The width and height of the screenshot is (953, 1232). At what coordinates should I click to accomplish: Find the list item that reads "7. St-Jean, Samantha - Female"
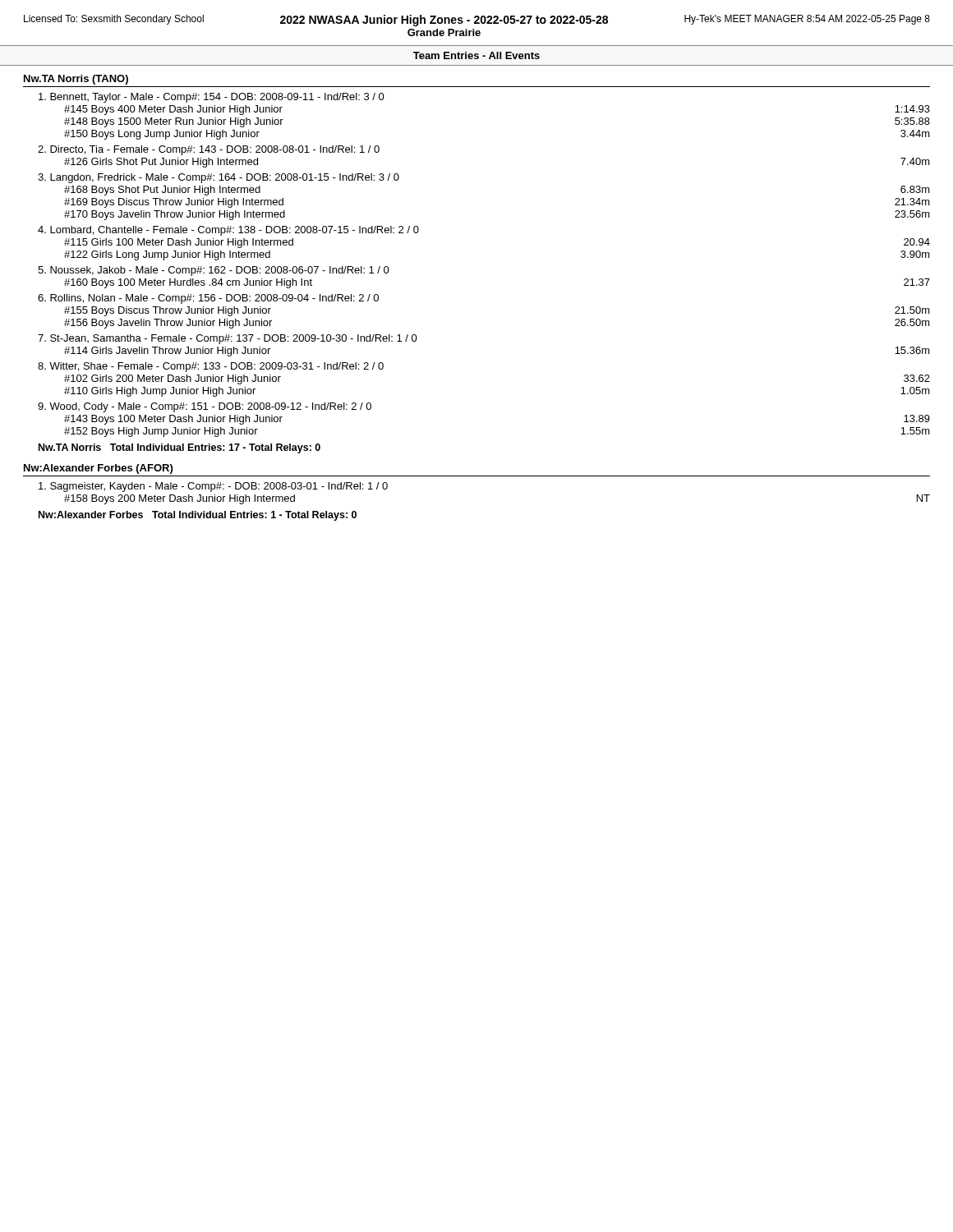228,339
